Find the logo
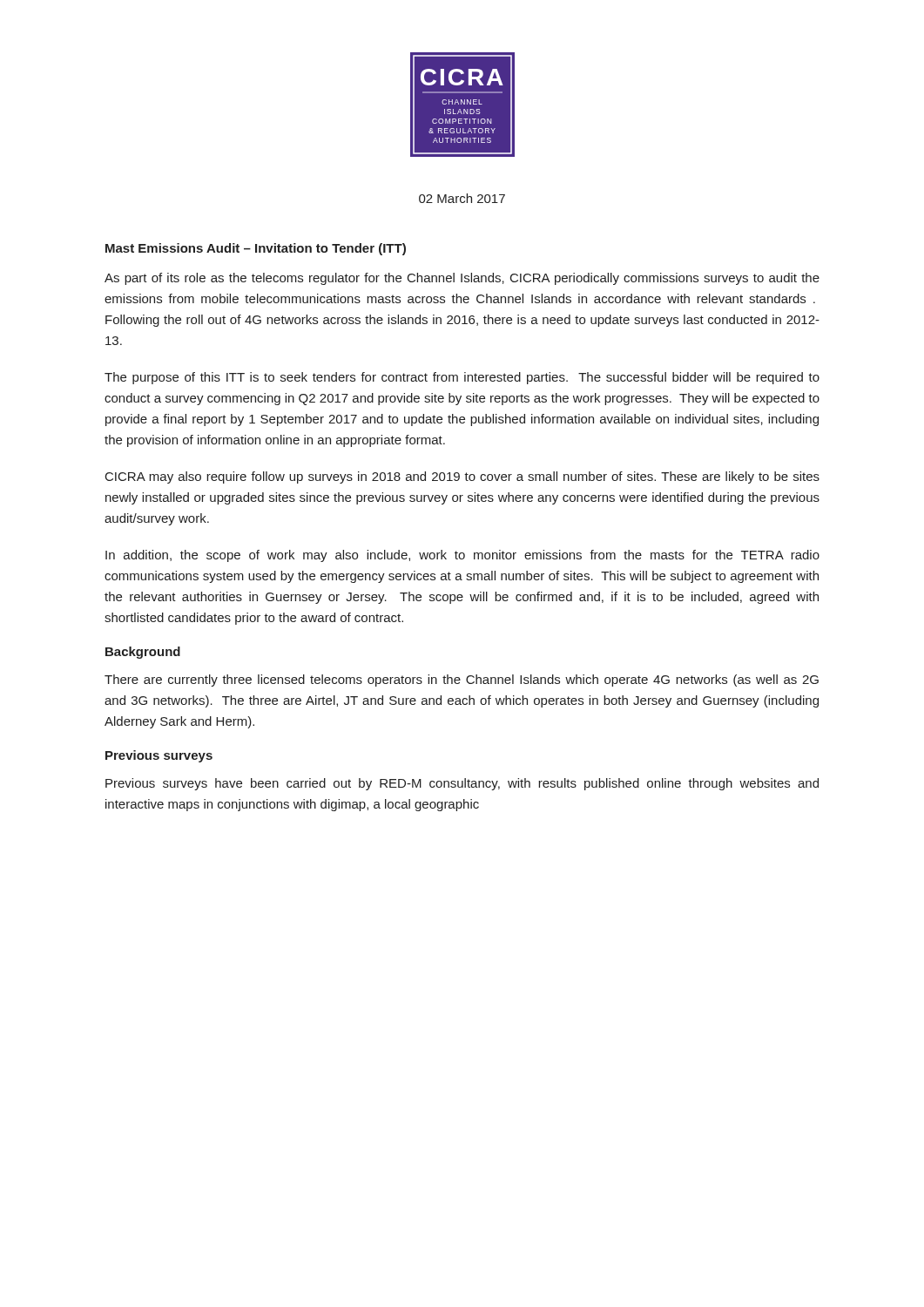924x1307 pixels. click(x=462, y=106)
